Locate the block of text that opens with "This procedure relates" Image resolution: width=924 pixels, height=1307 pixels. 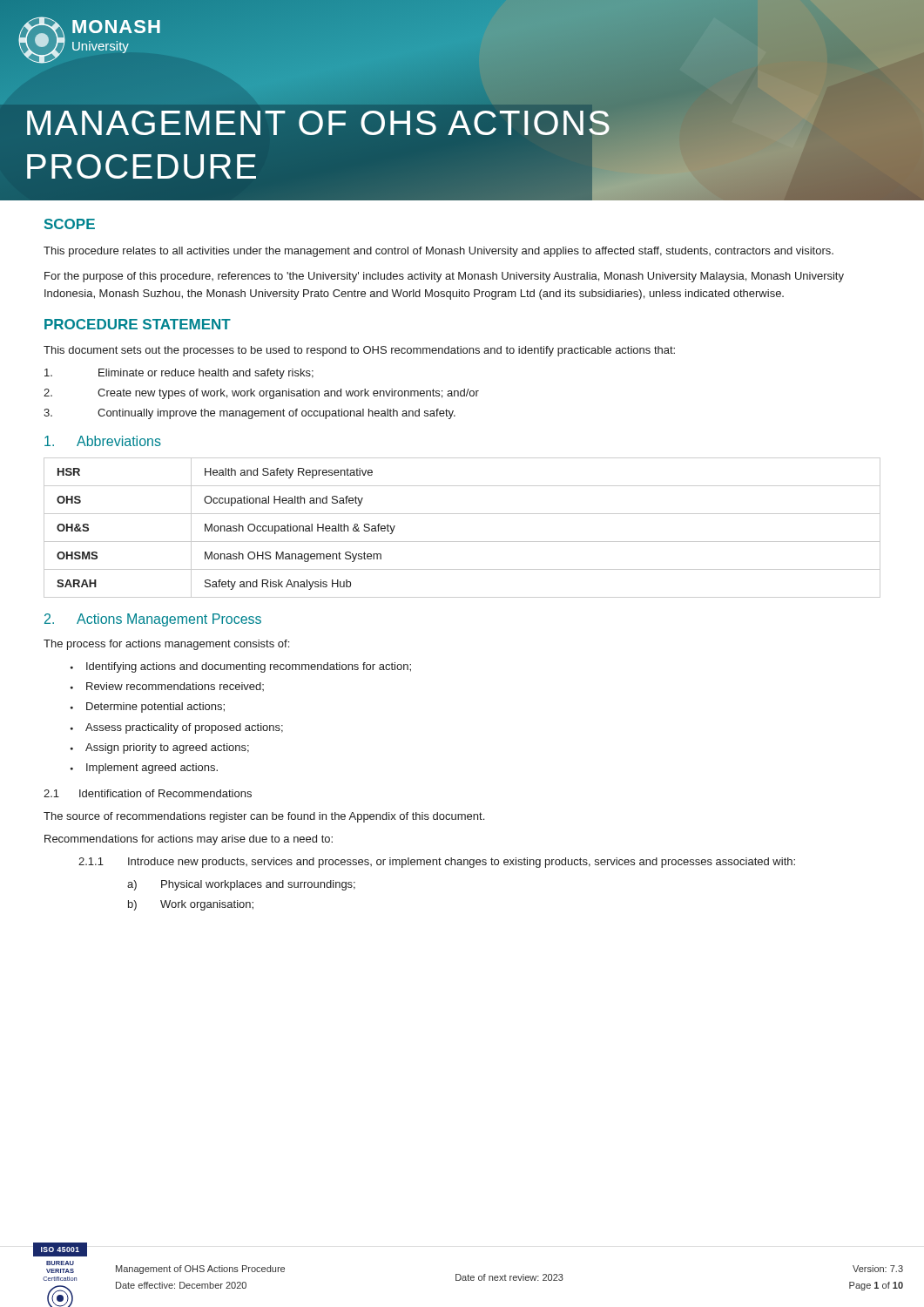pos(439,251)
